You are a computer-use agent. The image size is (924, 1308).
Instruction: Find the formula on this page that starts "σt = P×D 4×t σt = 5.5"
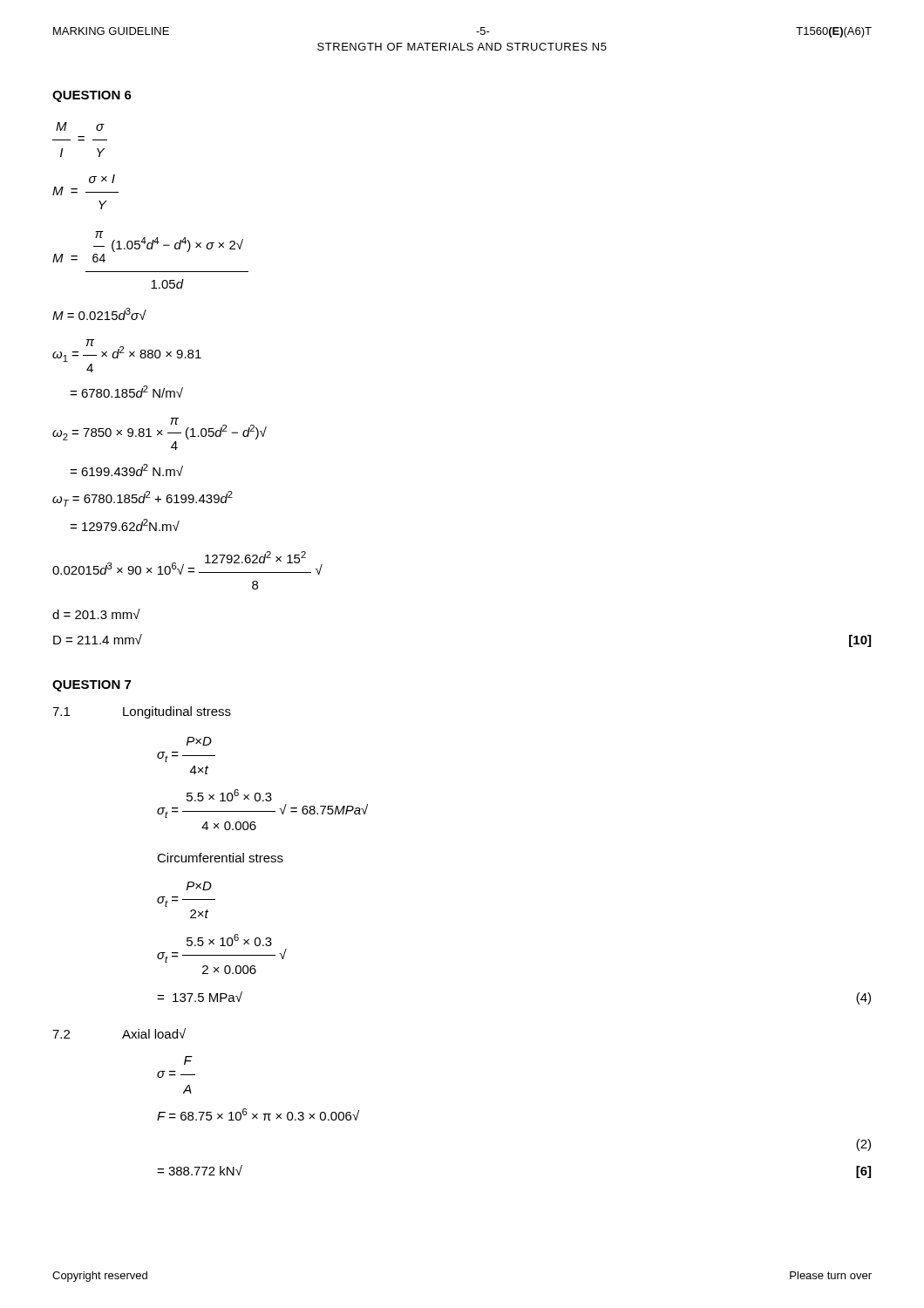[x=199, y=741]
